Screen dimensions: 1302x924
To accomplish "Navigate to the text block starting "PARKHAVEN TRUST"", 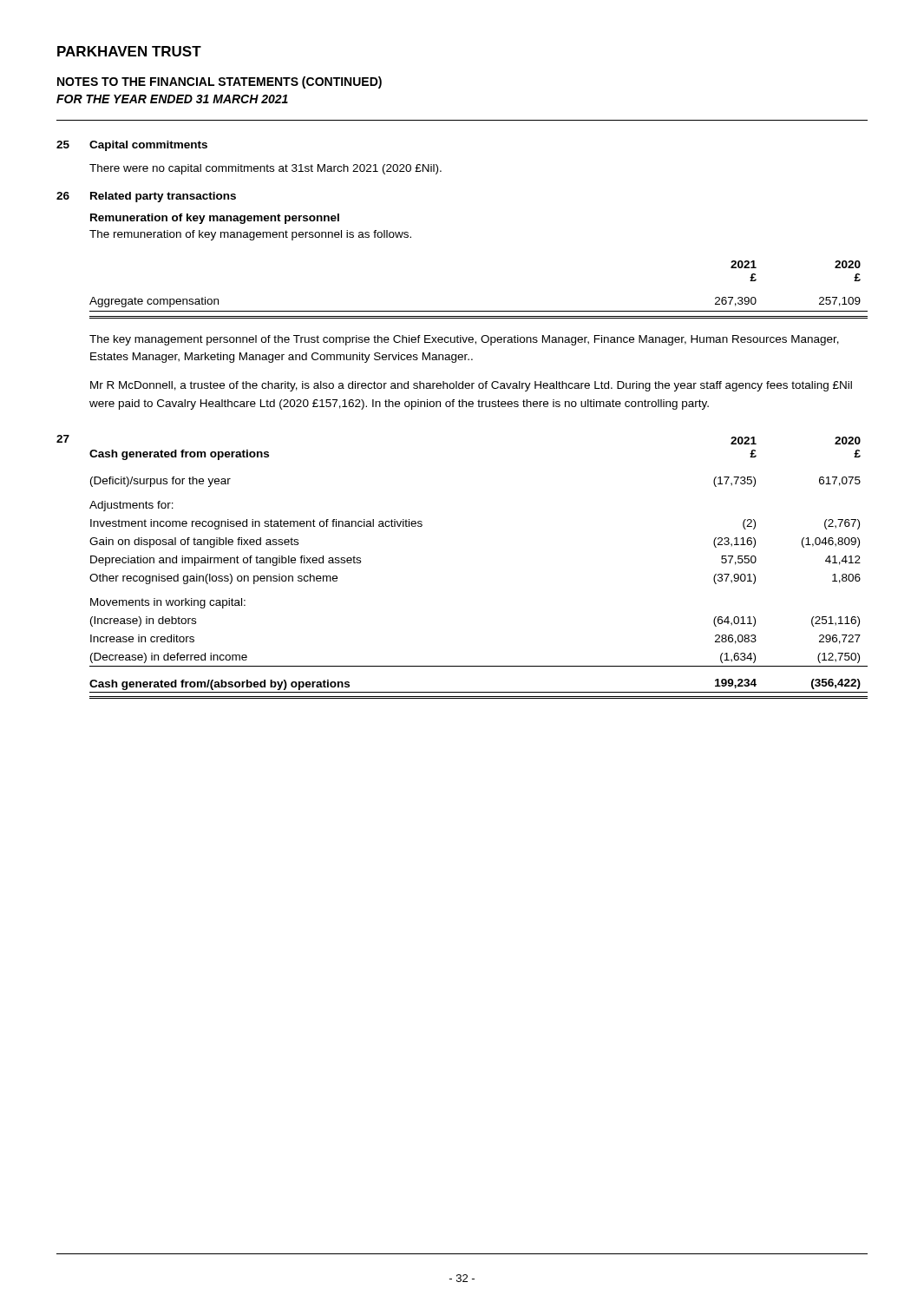I will tap(129, 52).
